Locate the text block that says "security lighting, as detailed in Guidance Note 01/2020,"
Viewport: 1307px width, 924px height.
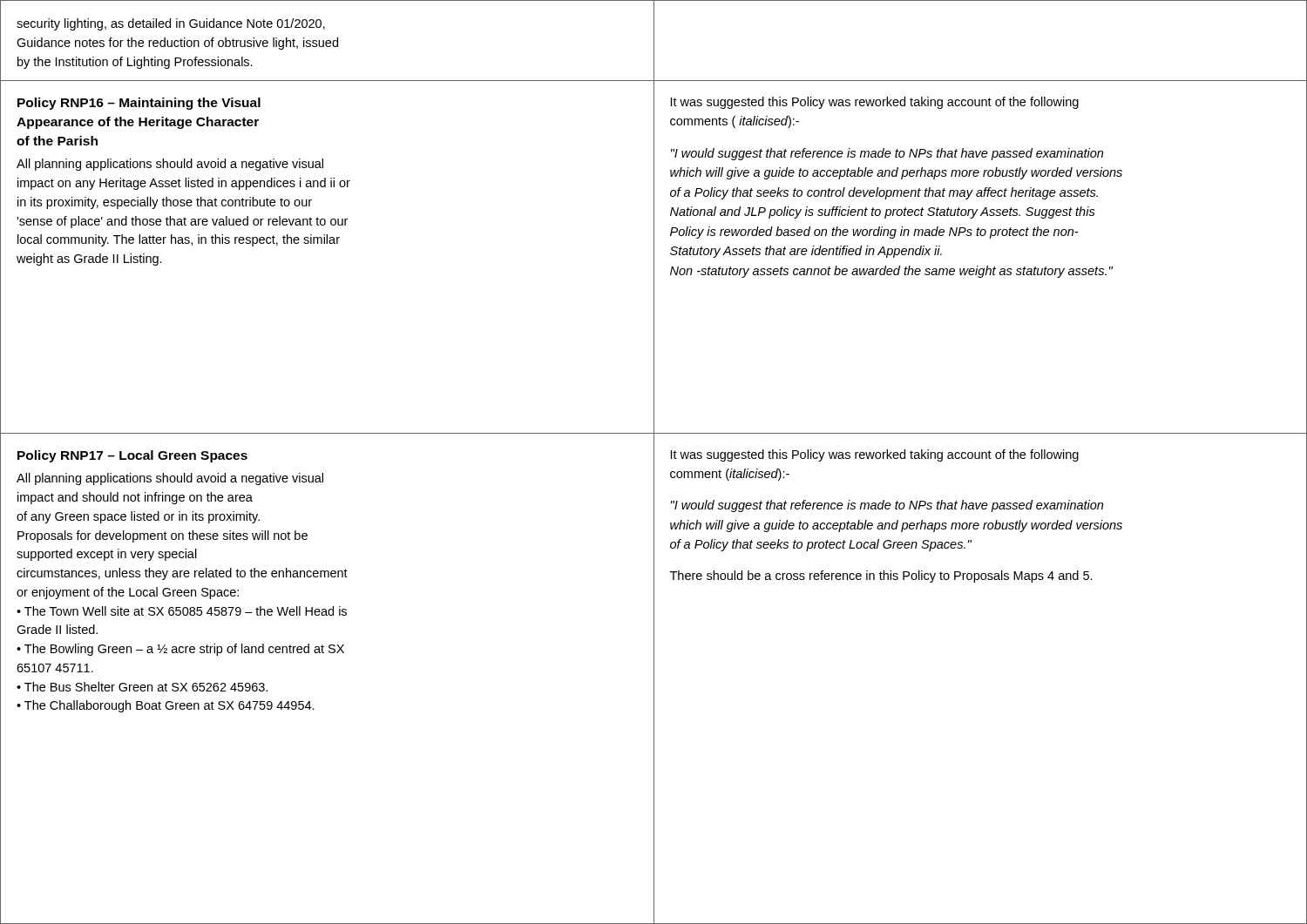tap(178, 42)
